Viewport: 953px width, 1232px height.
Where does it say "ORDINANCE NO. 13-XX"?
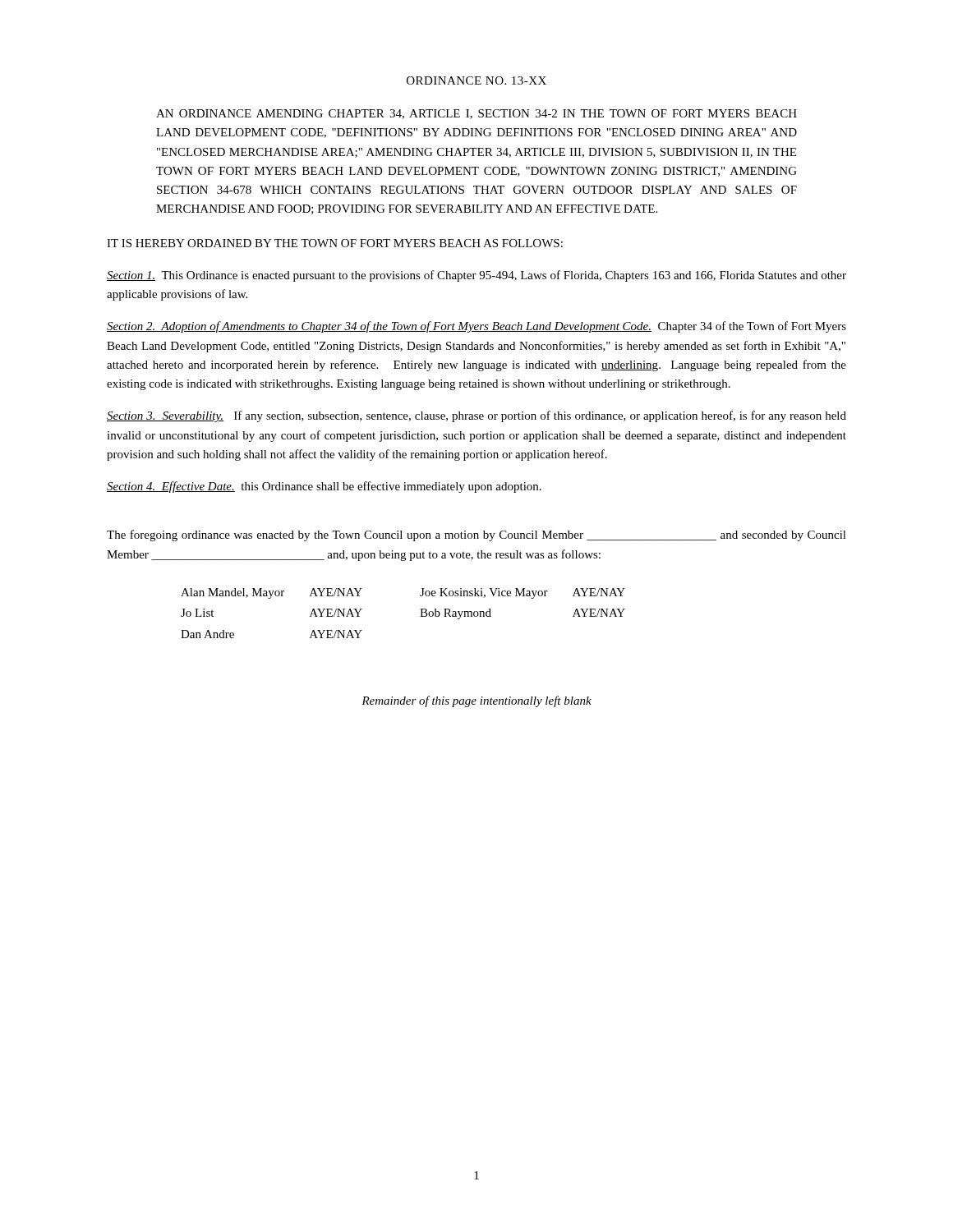(476, 81)
